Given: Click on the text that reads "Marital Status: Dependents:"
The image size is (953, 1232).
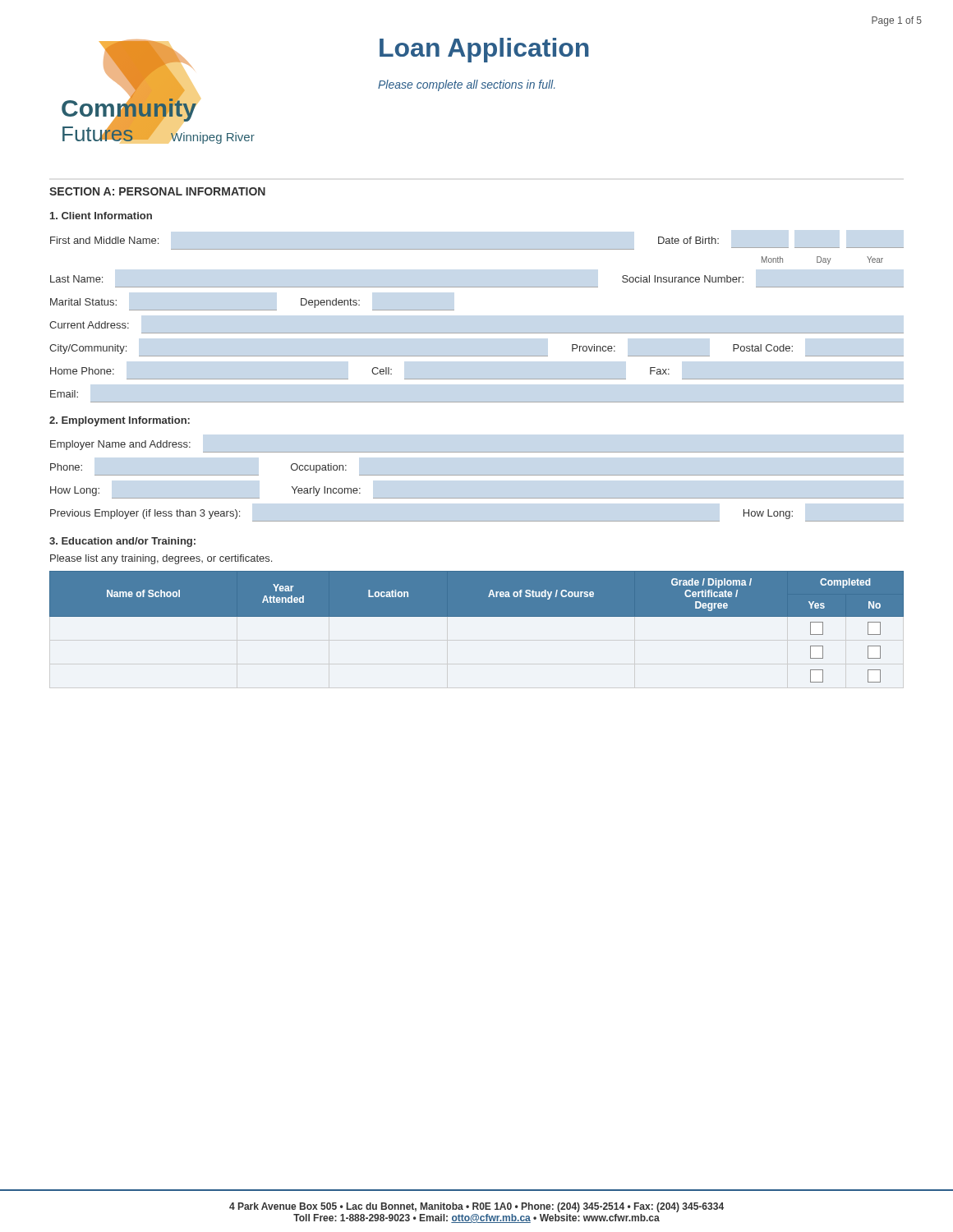Looking at the screenshot, I should (x=80, y=303).
